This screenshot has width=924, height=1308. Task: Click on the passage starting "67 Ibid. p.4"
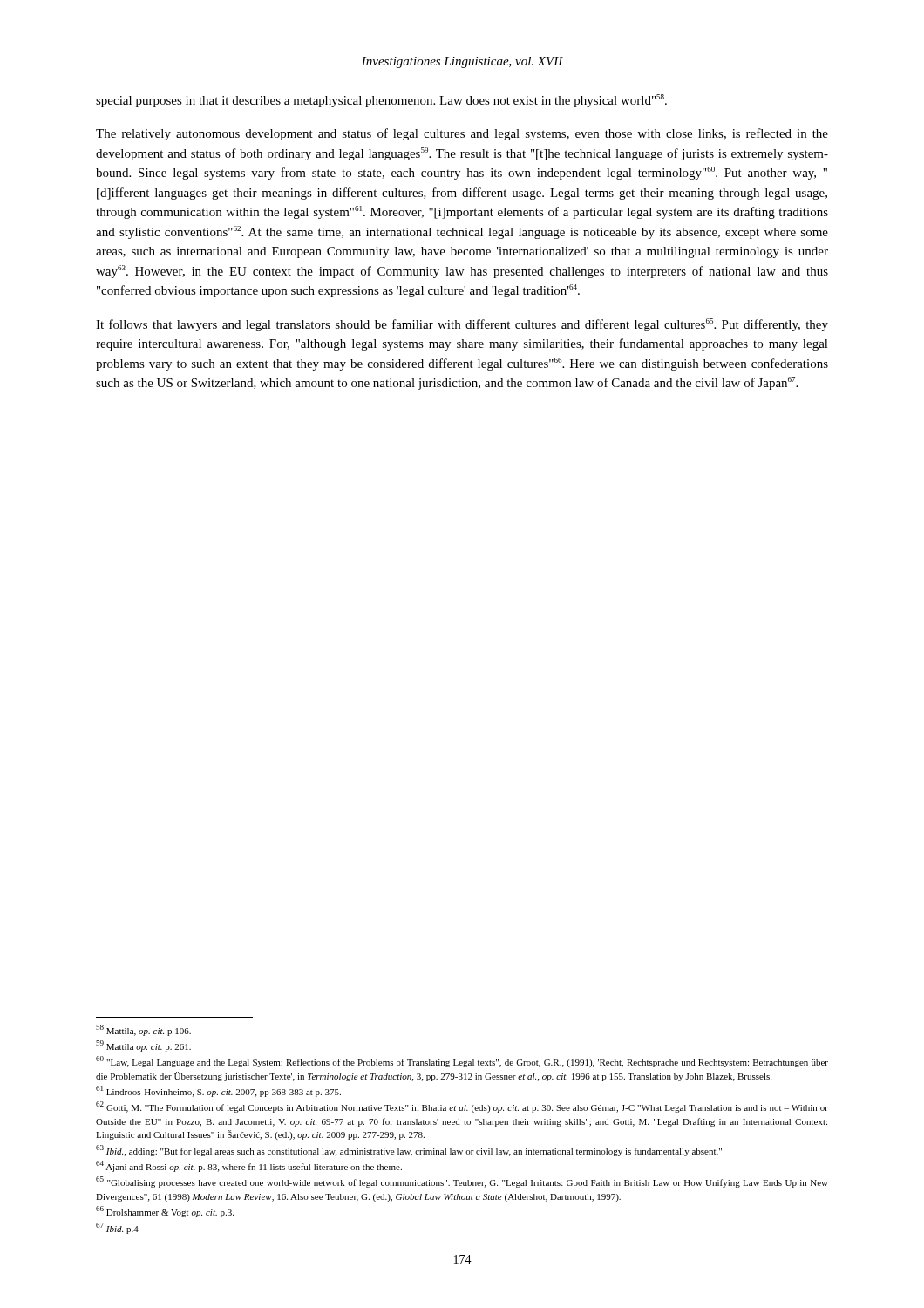(117, 1228)
